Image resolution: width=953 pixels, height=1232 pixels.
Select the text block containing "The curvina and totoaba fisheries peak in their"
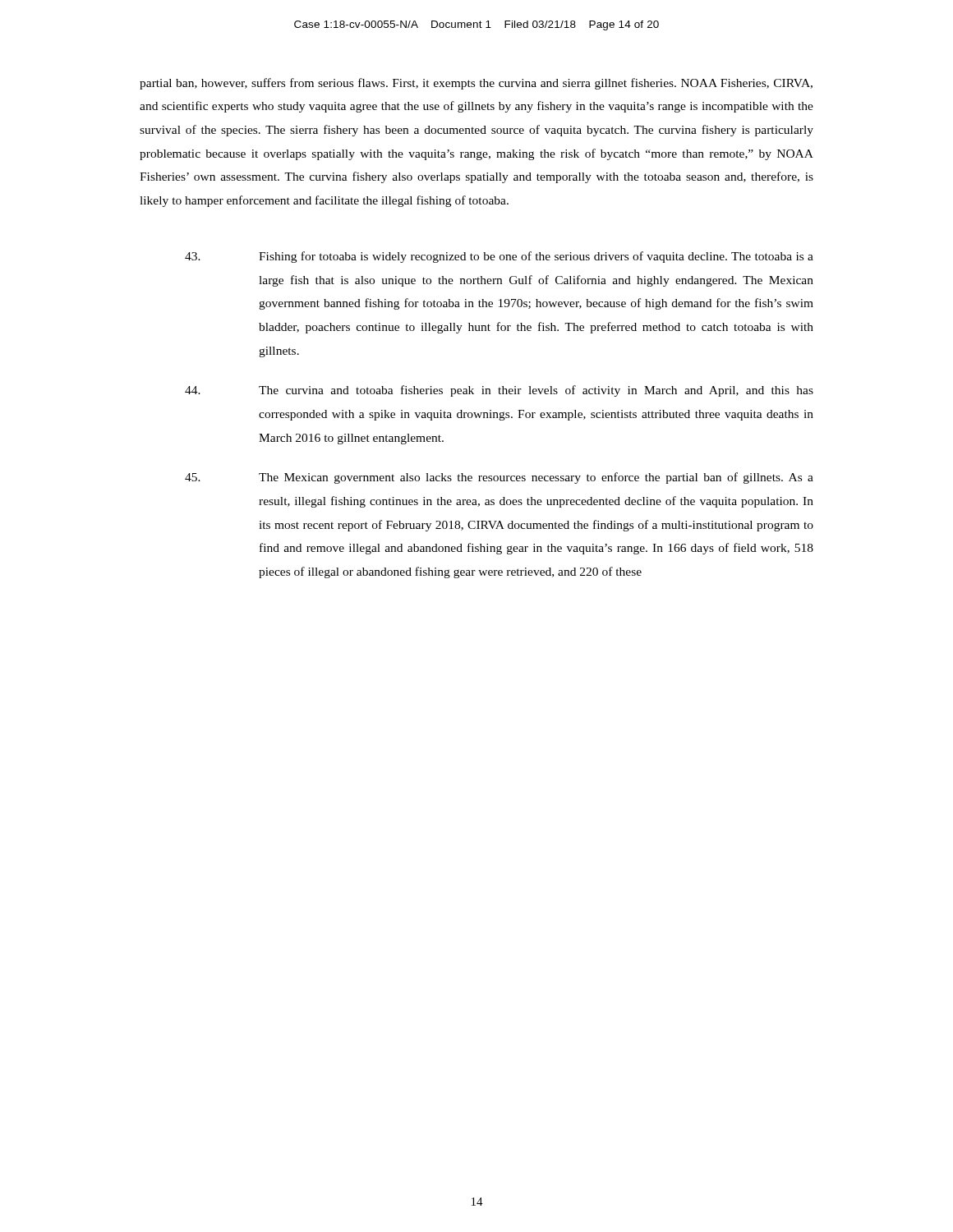(x=476, y=414)
